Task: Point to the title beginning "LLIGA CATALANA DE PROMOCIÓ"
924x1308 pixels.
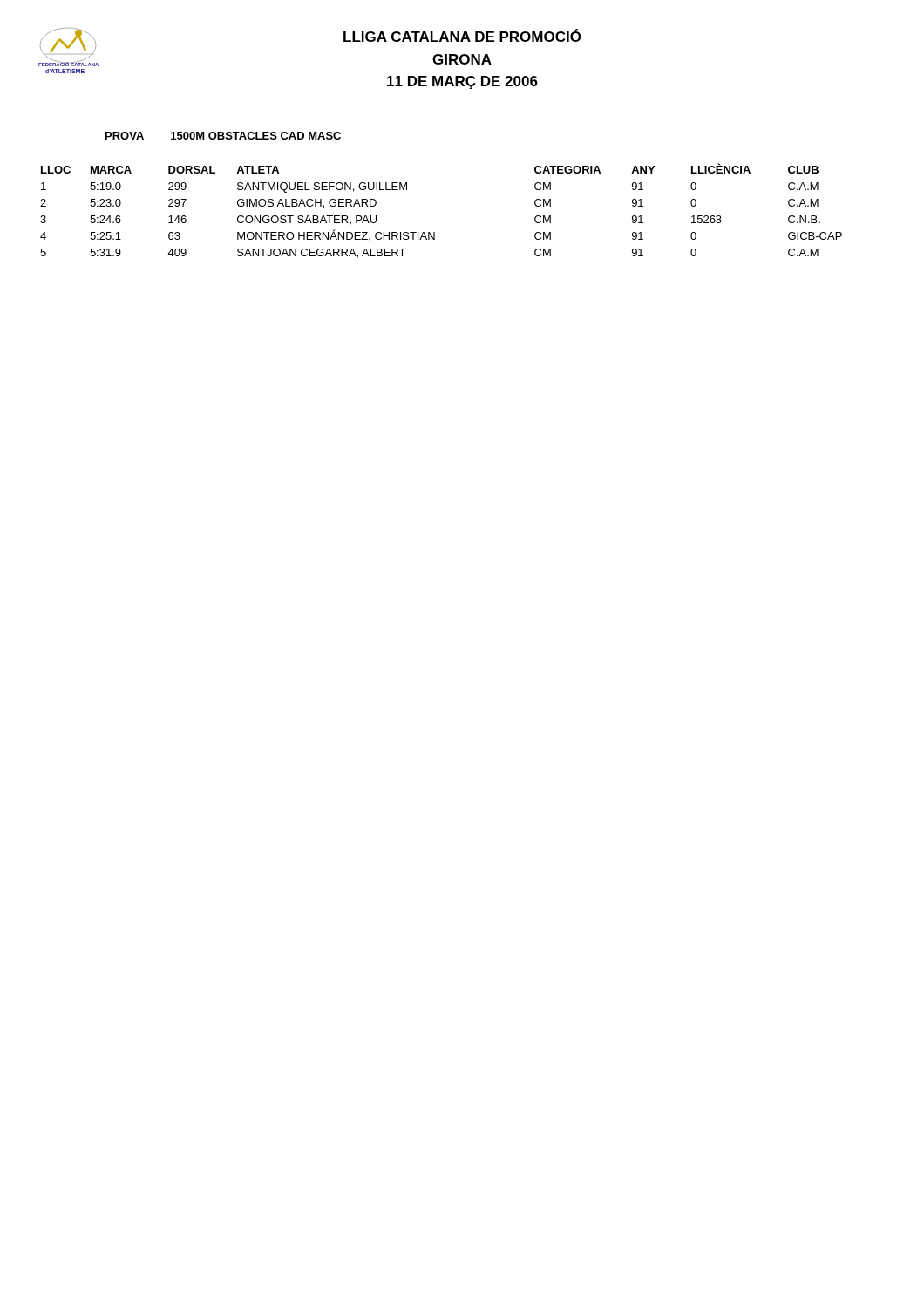Action: coord(462,60)
